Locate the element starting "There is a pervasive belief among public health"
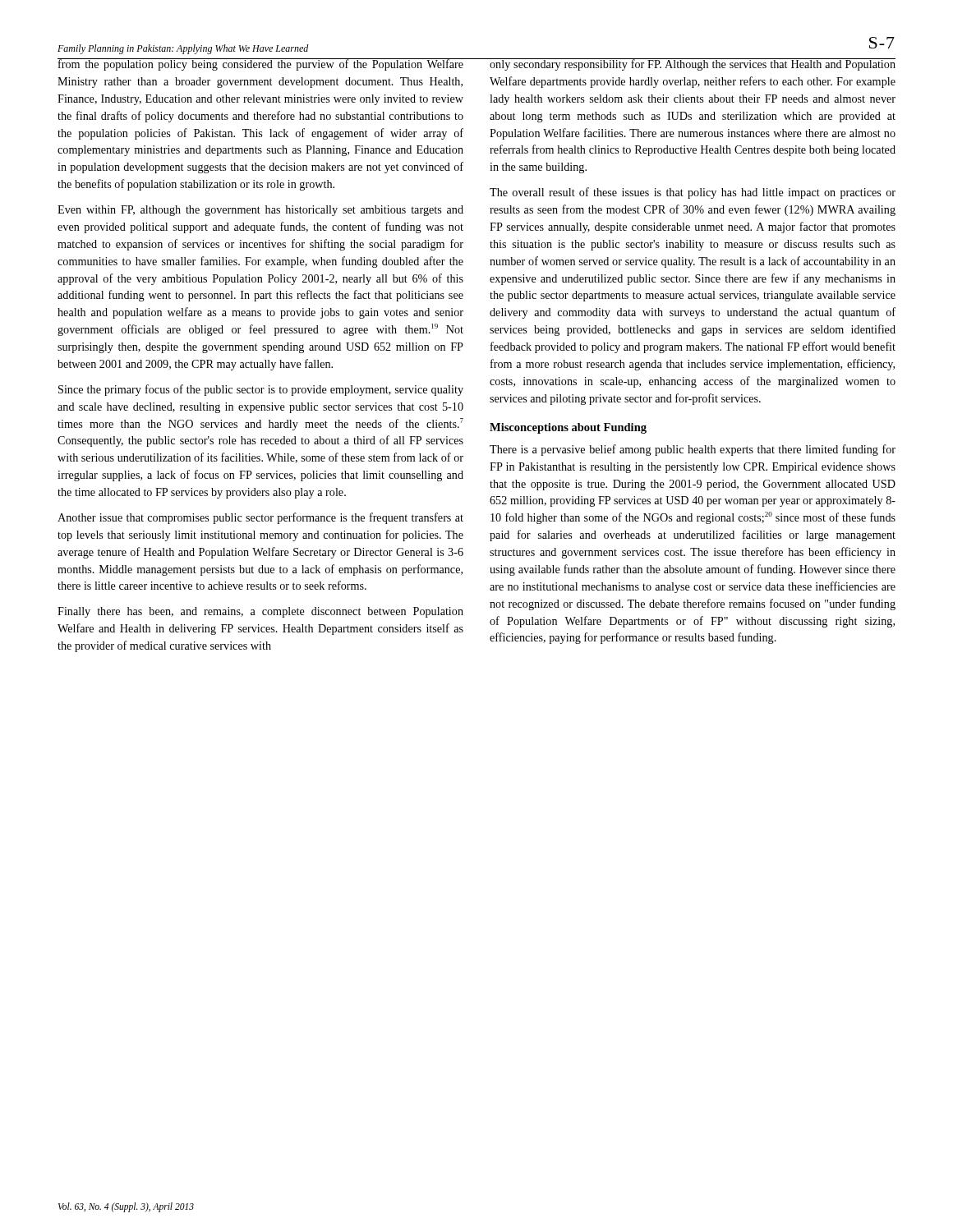The image size is (953, 1232). point(693,544)
